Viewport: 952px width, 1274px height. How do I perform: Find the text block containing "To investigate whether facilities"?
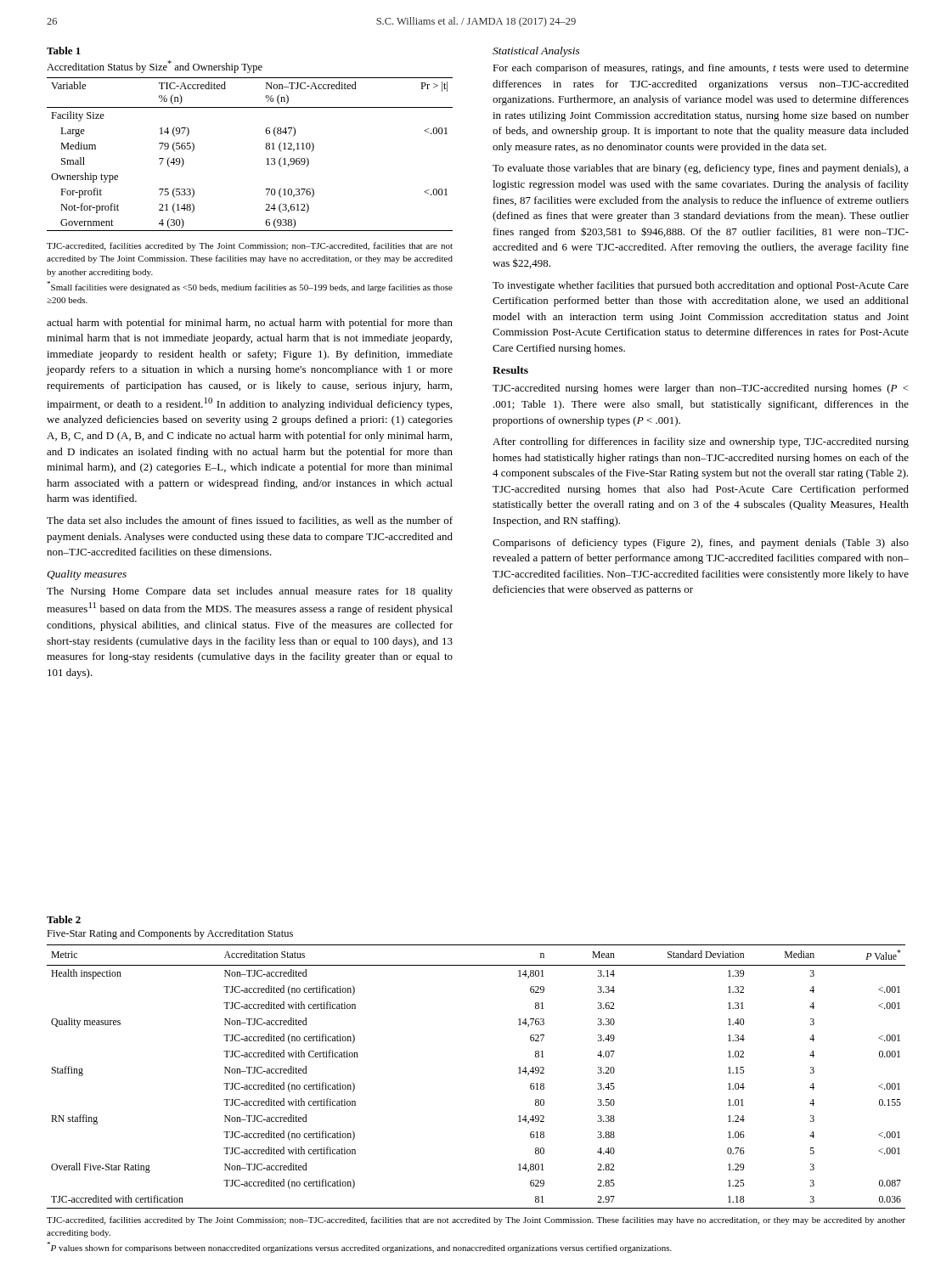pyautogui.click(x=701, y=316)
